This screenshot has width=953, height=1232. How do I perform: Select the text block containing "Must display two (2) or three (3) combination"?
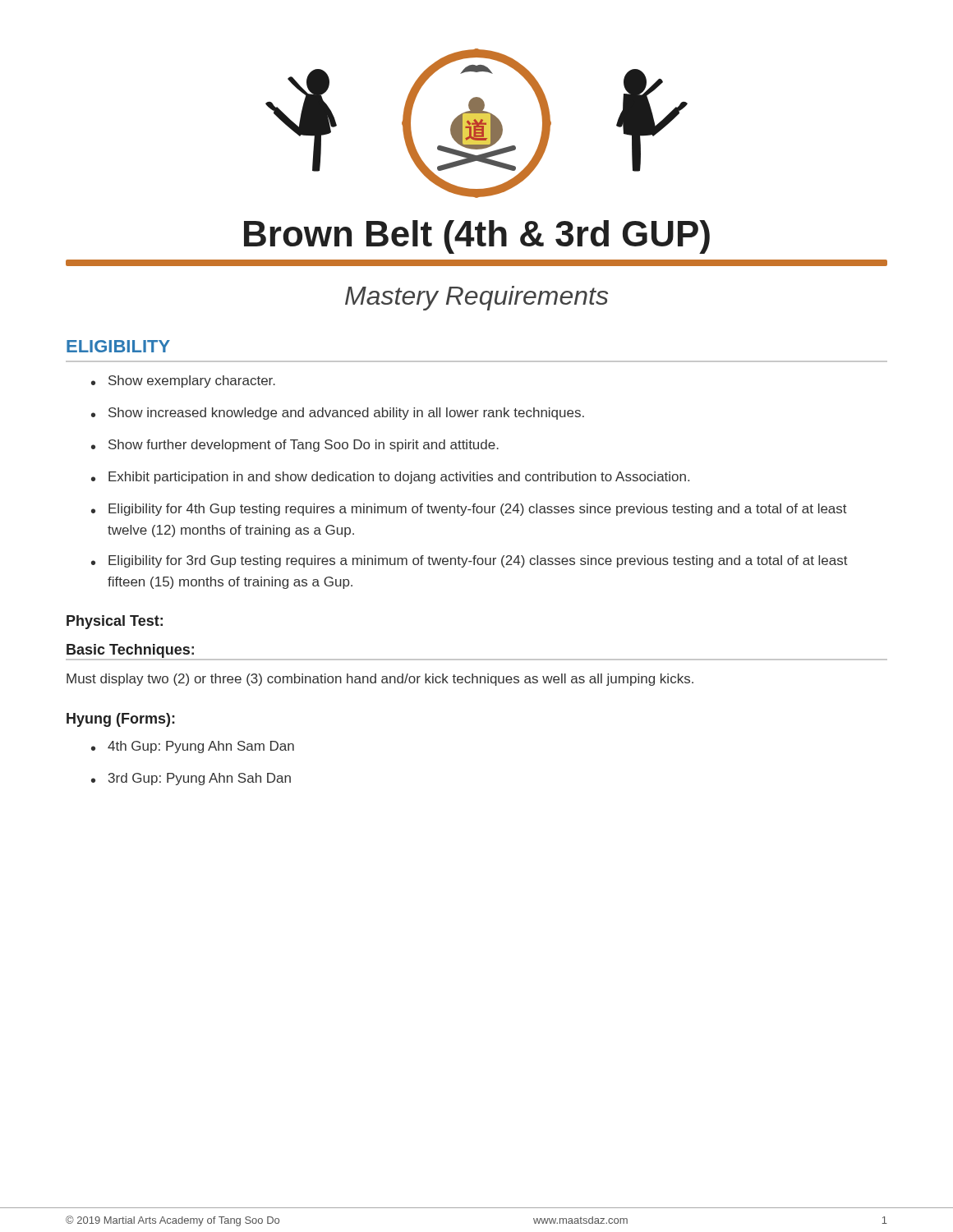[x=476, y=680]
